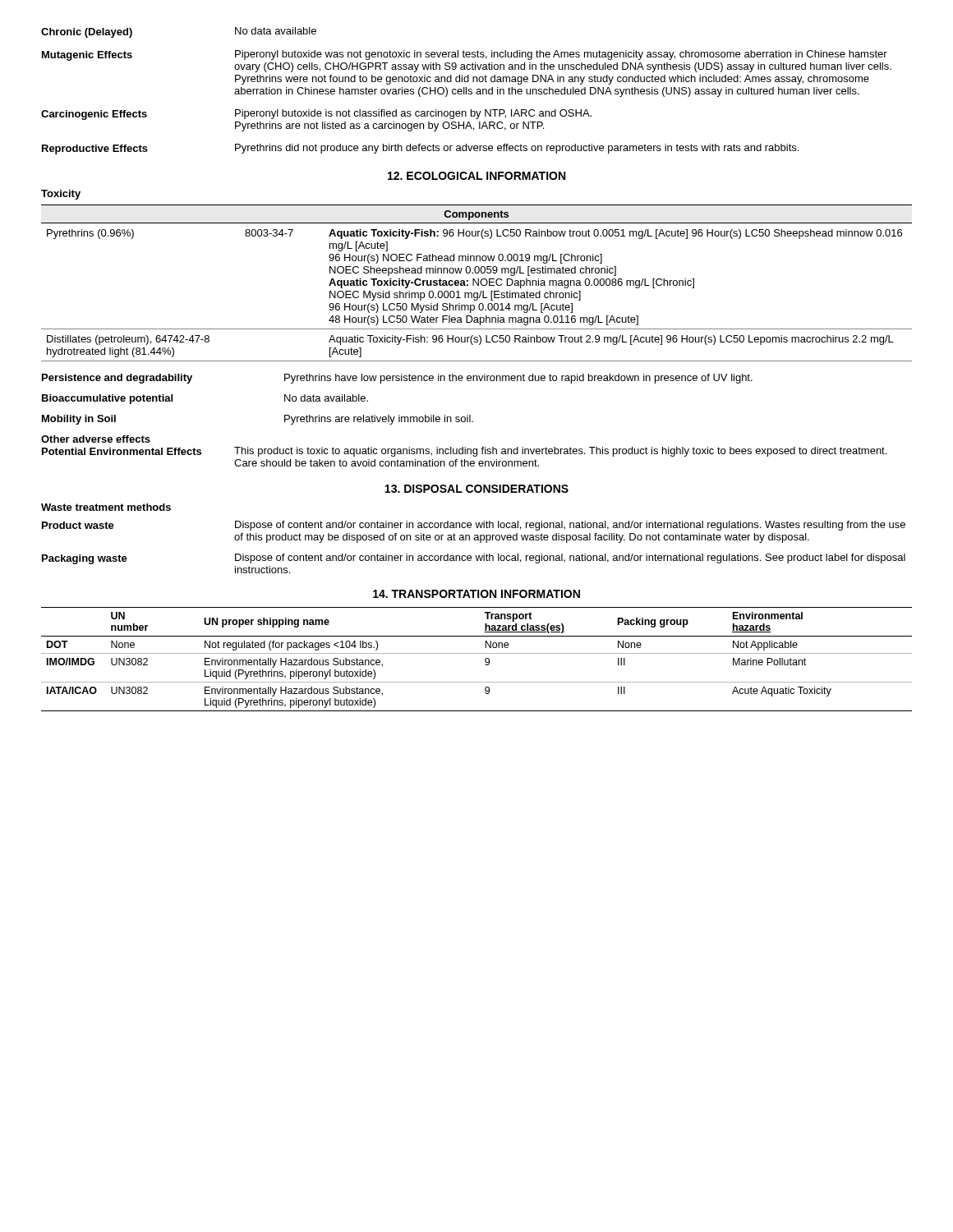Find the section header that reads "12. ECOLOGICAL INFORMATION"
Screen dimensions: 1232x953
tap(476, 176)
